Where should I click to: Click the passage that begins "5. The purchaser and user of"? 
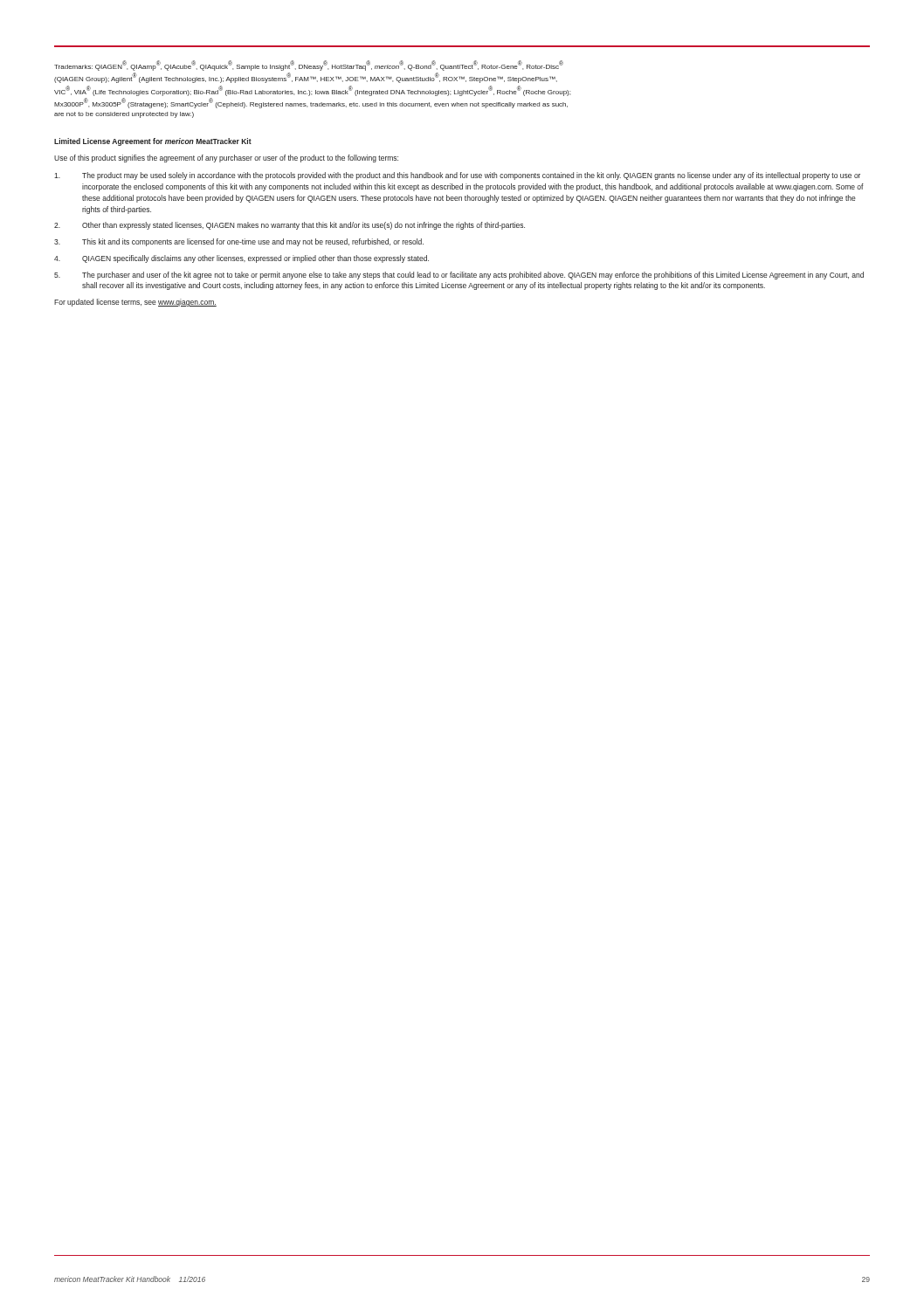[462, 281]
